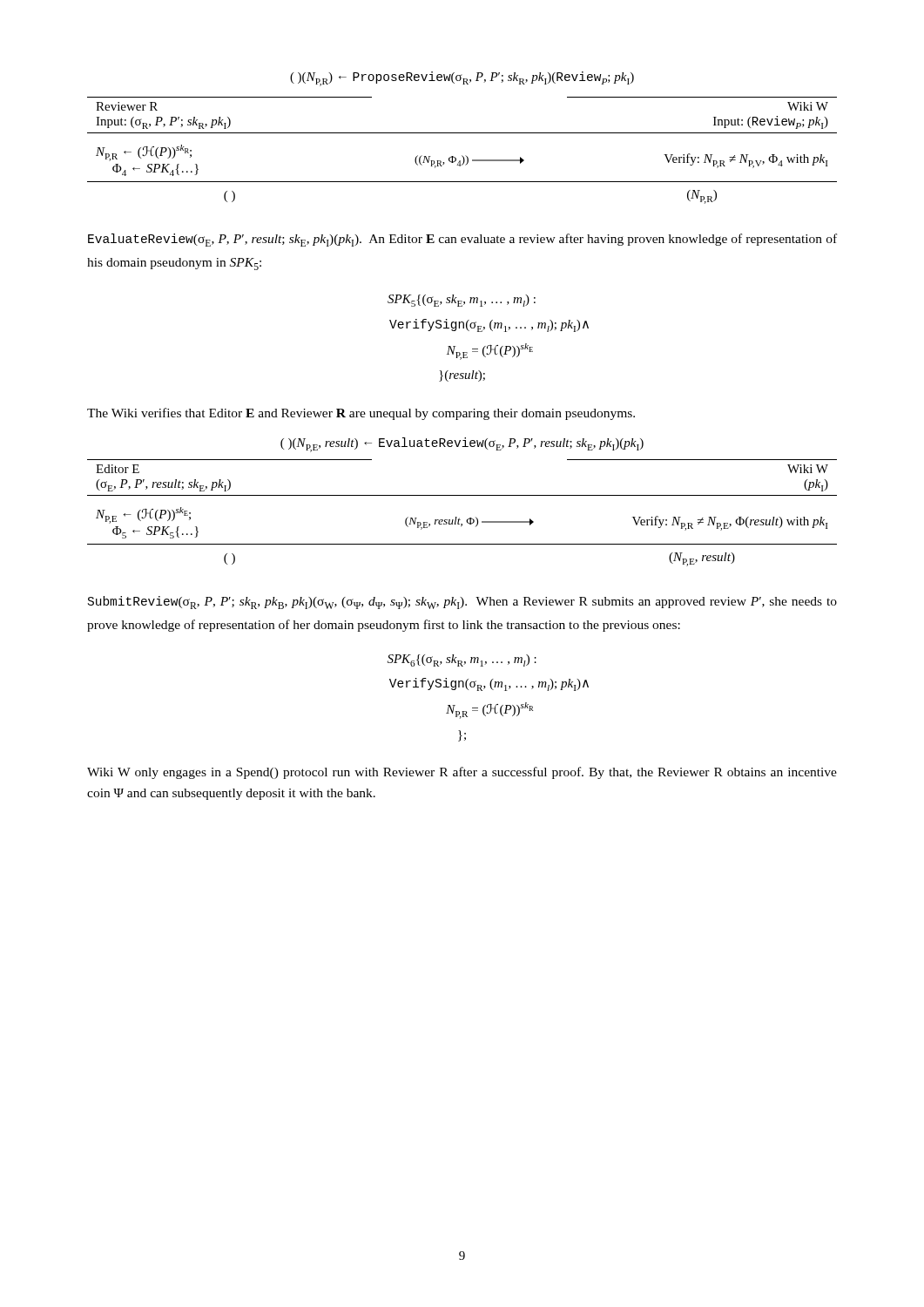Navigate to the passage starting "The Wiki verifies that Editor E and"
Screen dimensions: 1307x924
pos(362,412)
